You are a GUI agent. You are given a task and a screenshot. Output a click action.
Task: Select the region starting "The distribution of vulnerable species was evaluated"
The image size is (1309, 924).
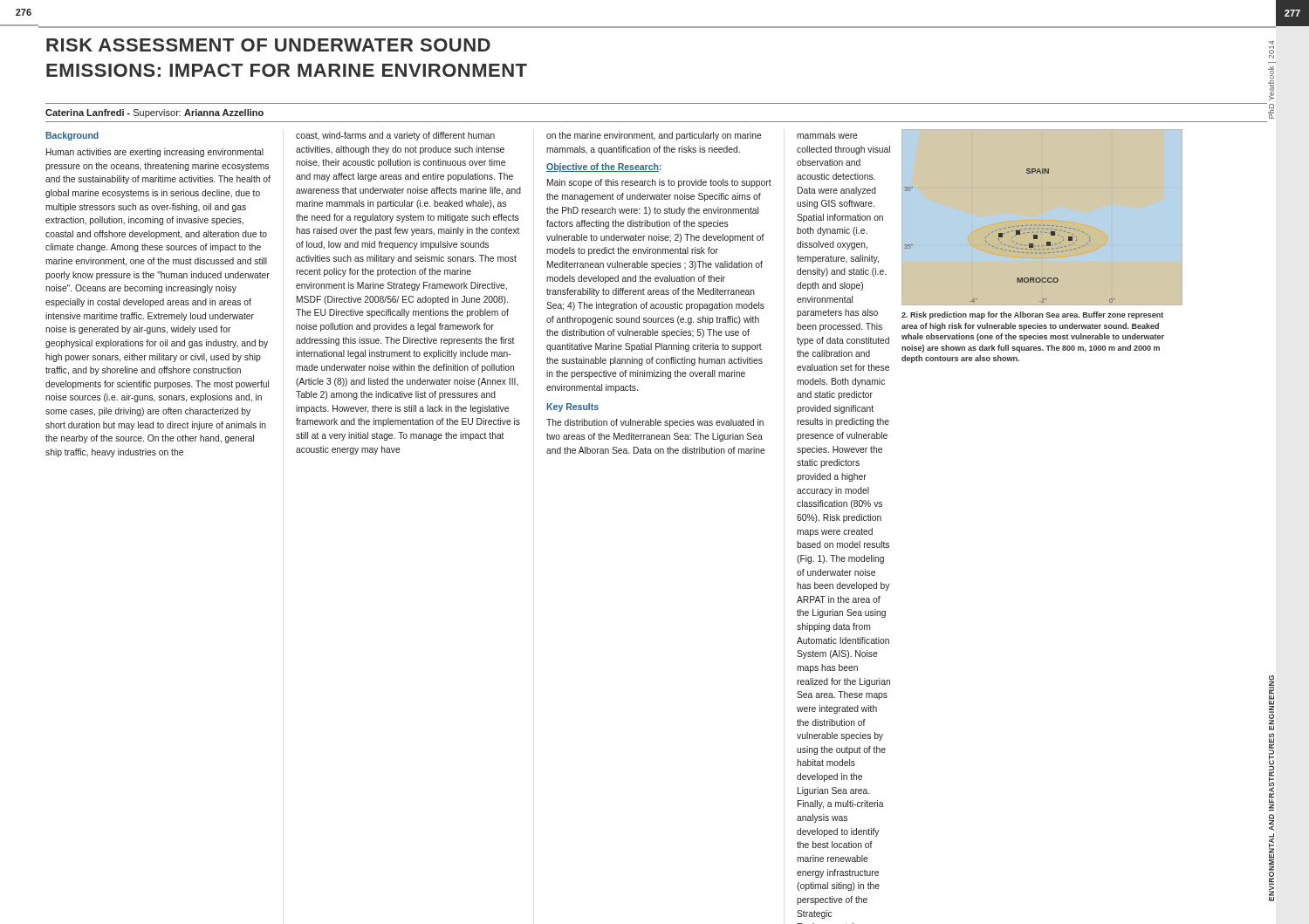pos(656,437)
